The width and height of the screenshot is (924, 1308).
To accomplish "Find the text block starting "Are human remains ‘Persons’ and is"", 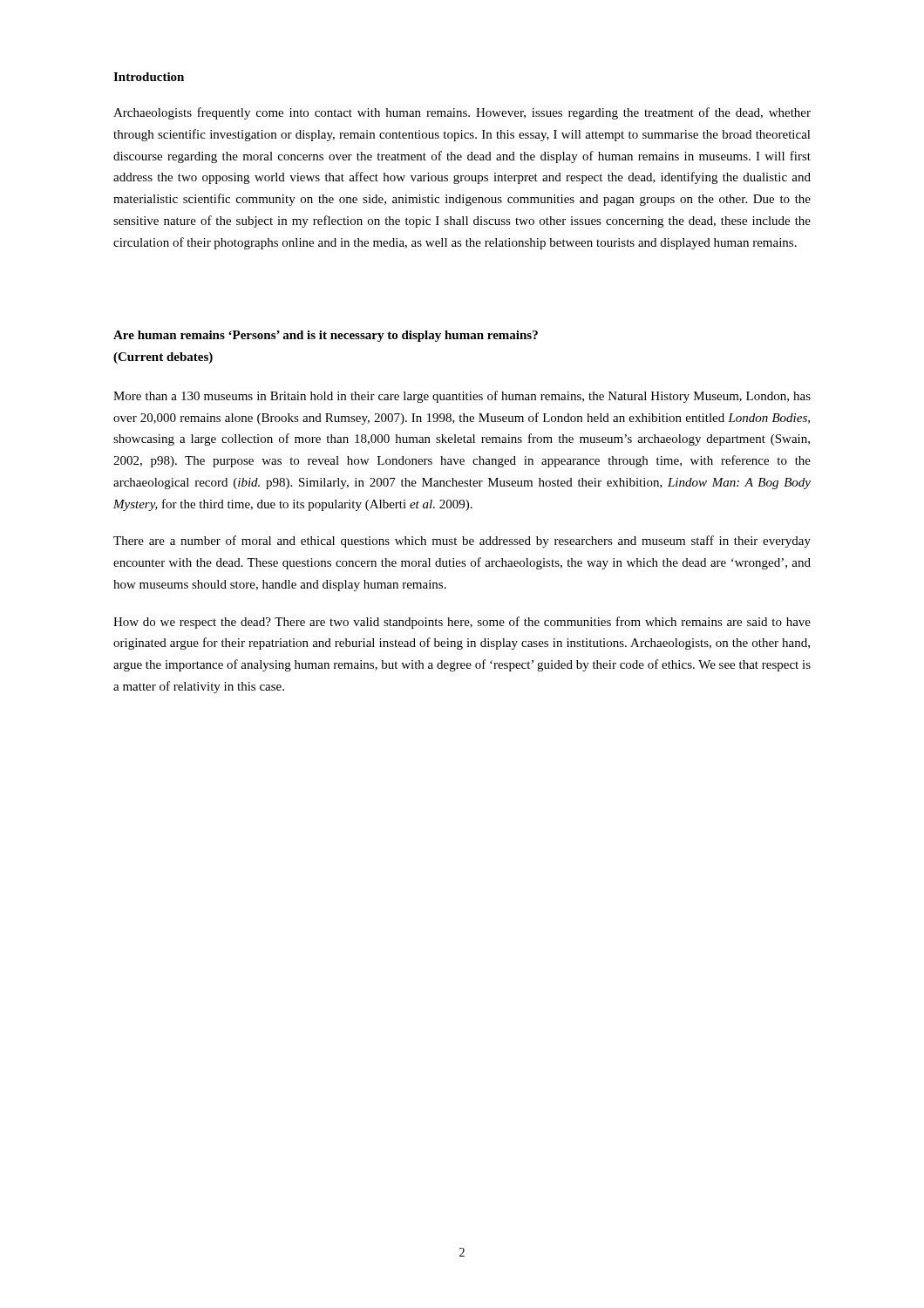I will click(x=326, y=346).
